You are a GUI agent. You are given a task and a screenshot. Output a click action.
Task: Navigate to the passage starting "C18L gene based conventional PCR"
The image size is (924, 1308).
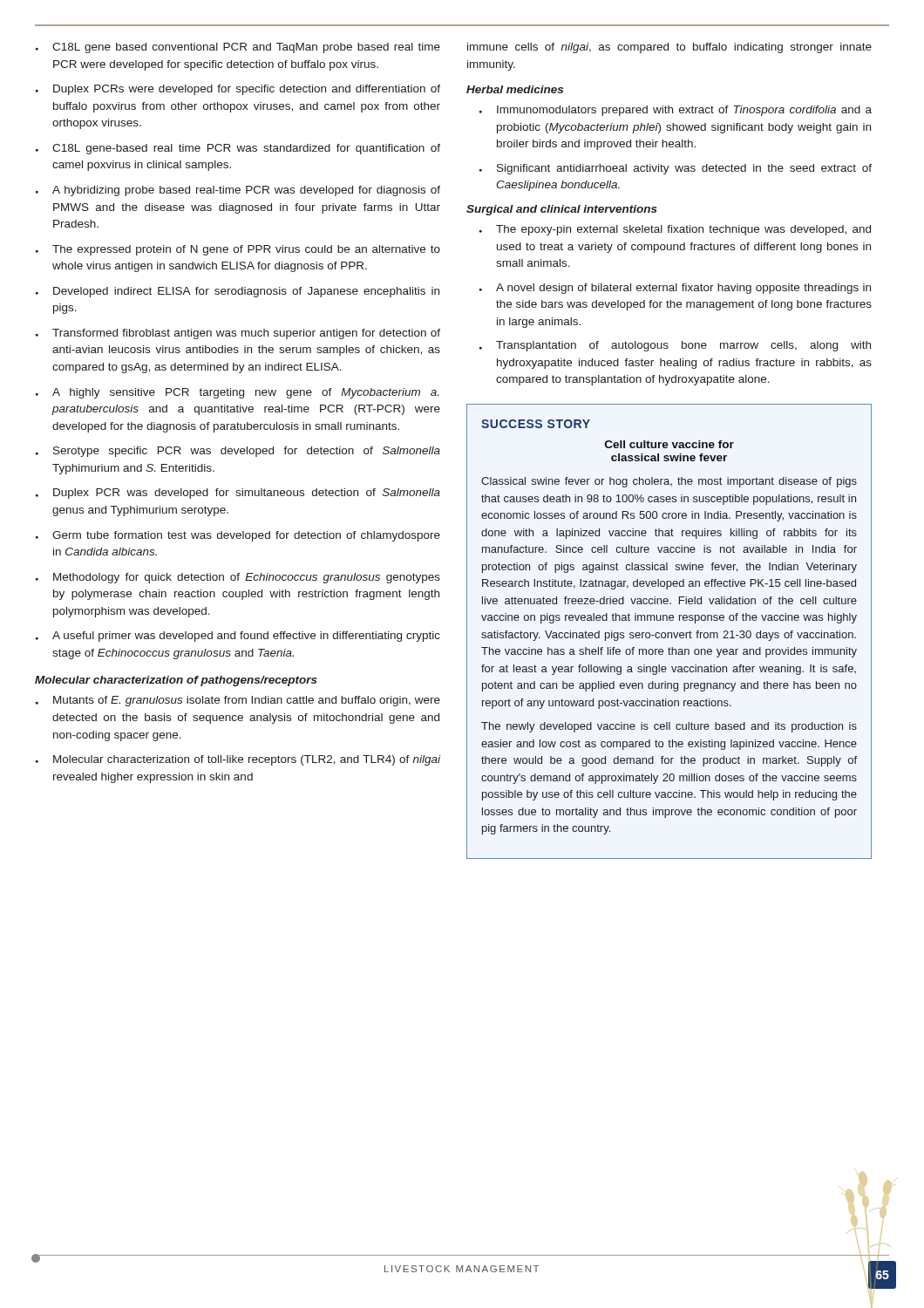(238, 55)
